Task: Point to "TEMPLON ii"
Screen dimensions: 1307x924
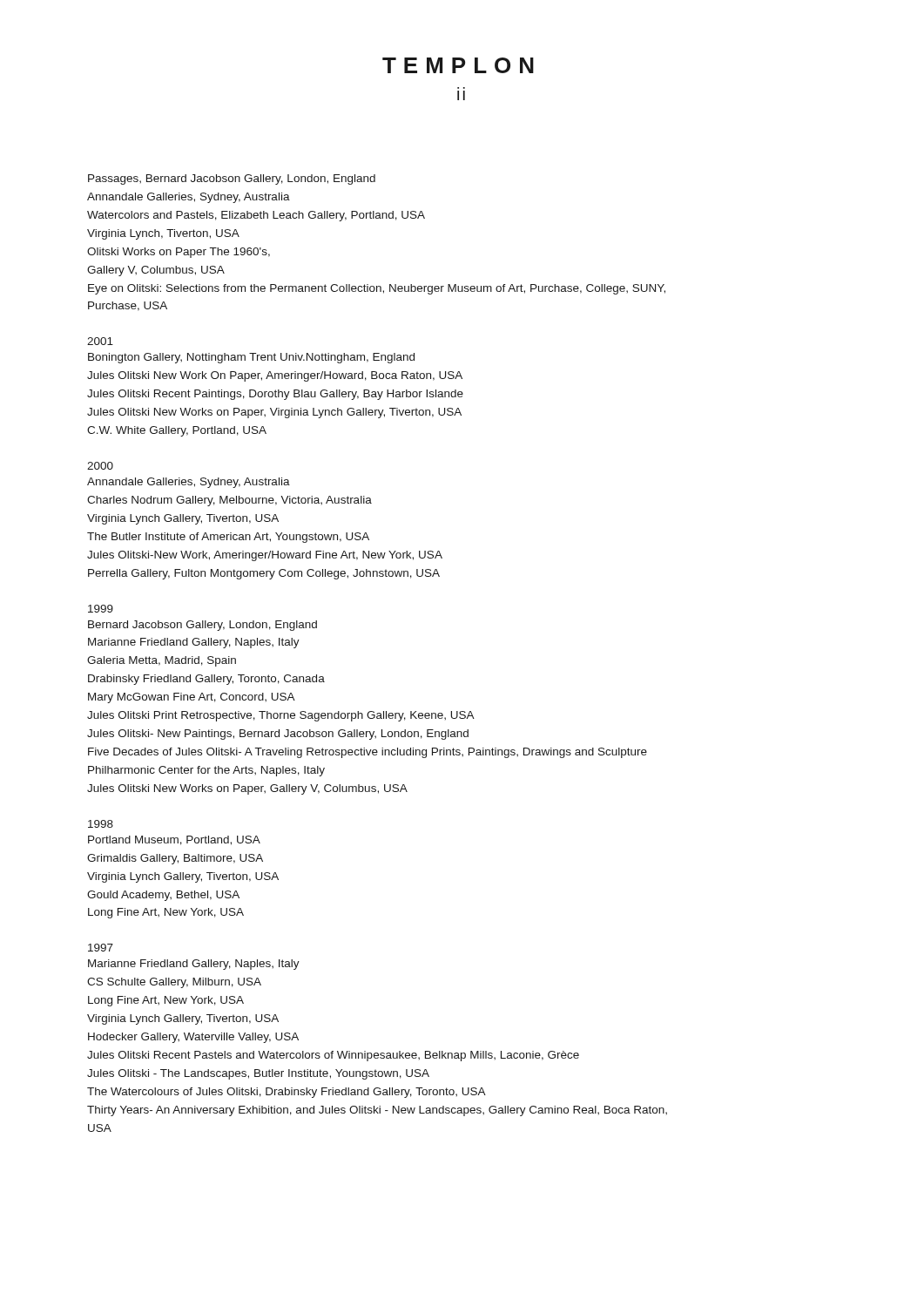Action: pos(462,78)
